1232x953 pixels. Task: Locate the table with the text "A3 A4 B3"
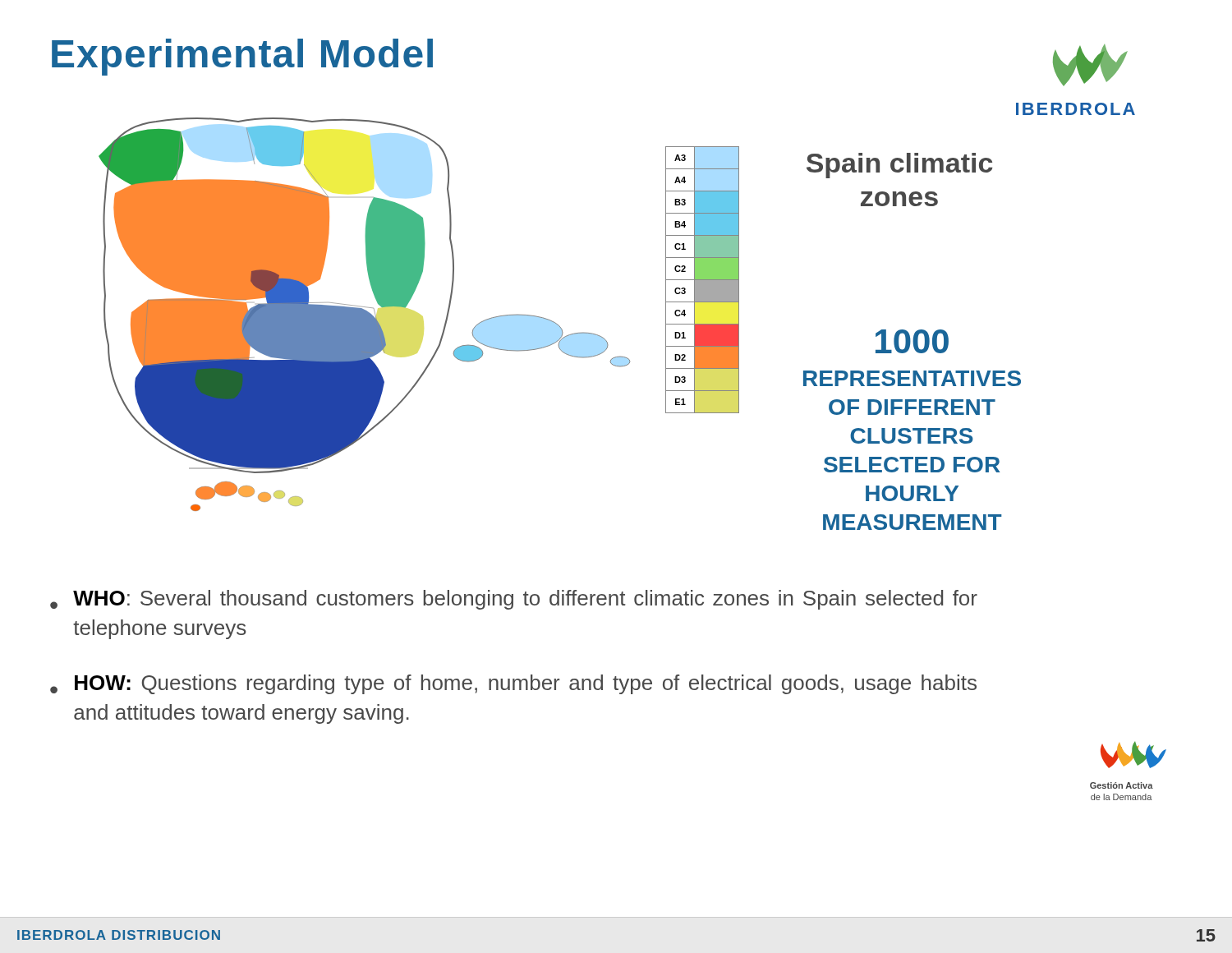coord(702,280)
